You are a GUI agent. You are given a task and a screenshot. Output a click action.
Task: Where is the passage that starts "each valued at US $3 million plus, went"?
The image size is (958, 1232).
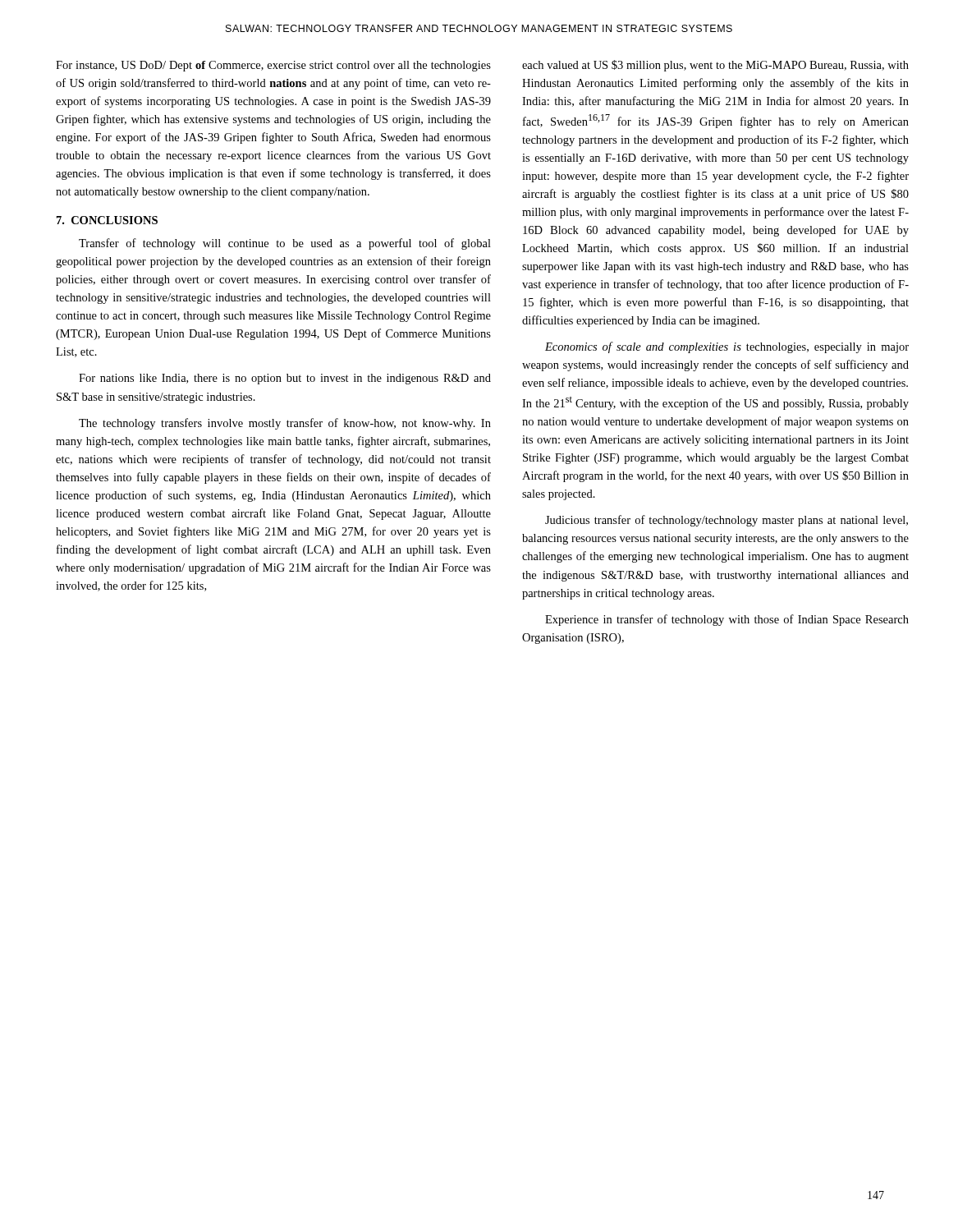(x=715, y=193)
